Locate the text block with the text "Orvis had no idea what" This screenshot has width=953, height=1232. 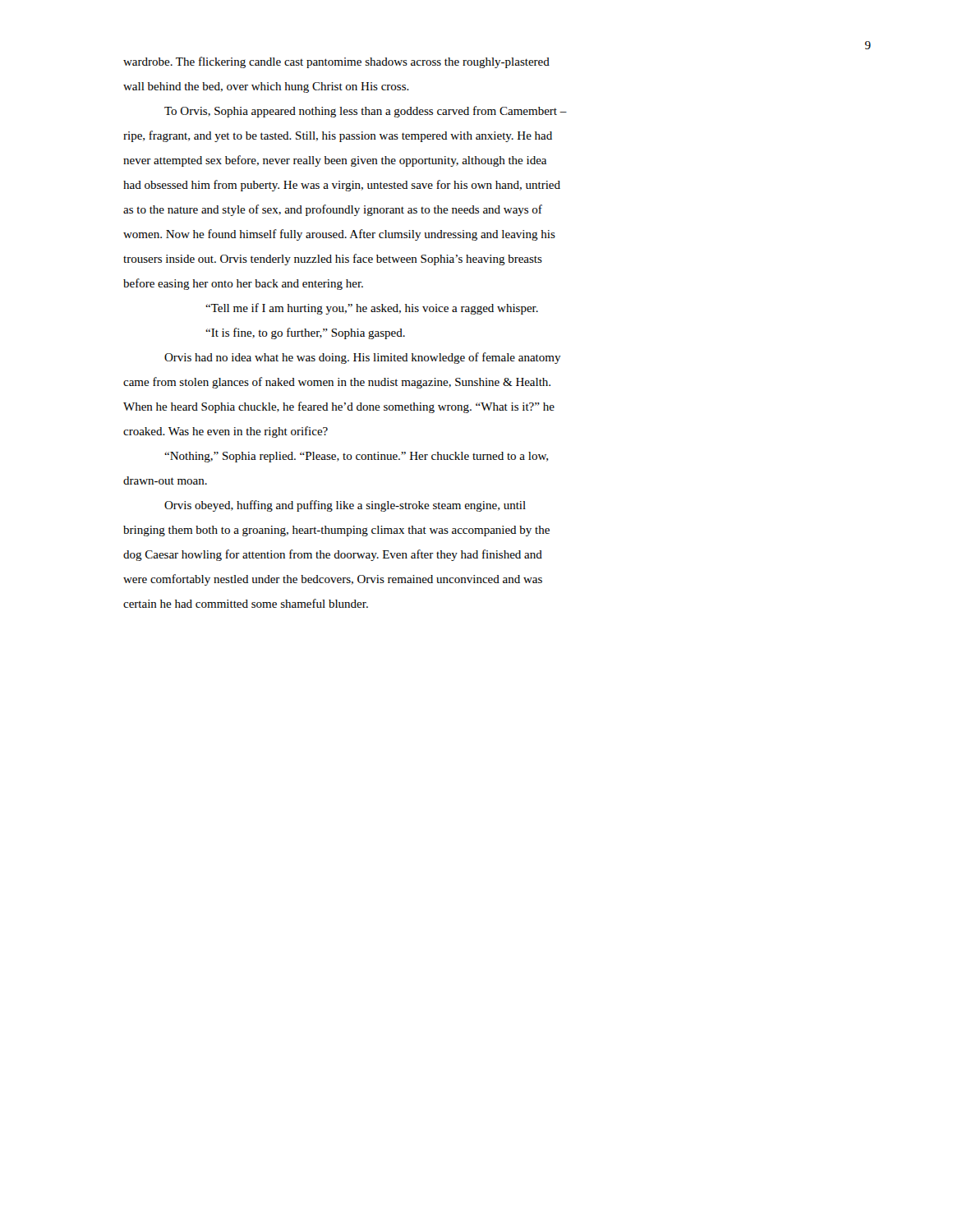coord(476,394)
